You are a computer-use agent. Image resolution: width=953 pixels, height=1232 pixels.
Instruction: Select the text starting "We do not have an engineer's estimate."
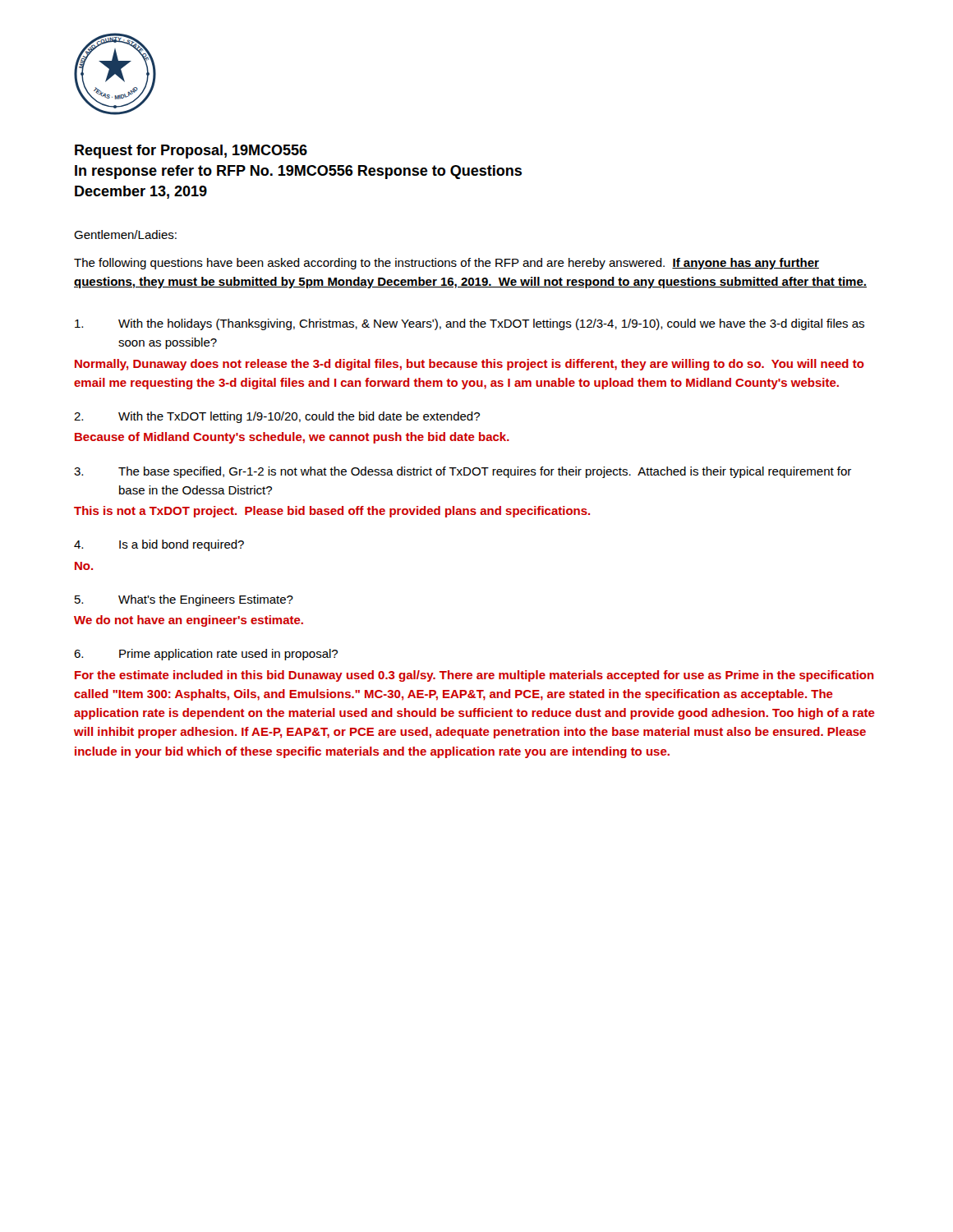(189, 620)
